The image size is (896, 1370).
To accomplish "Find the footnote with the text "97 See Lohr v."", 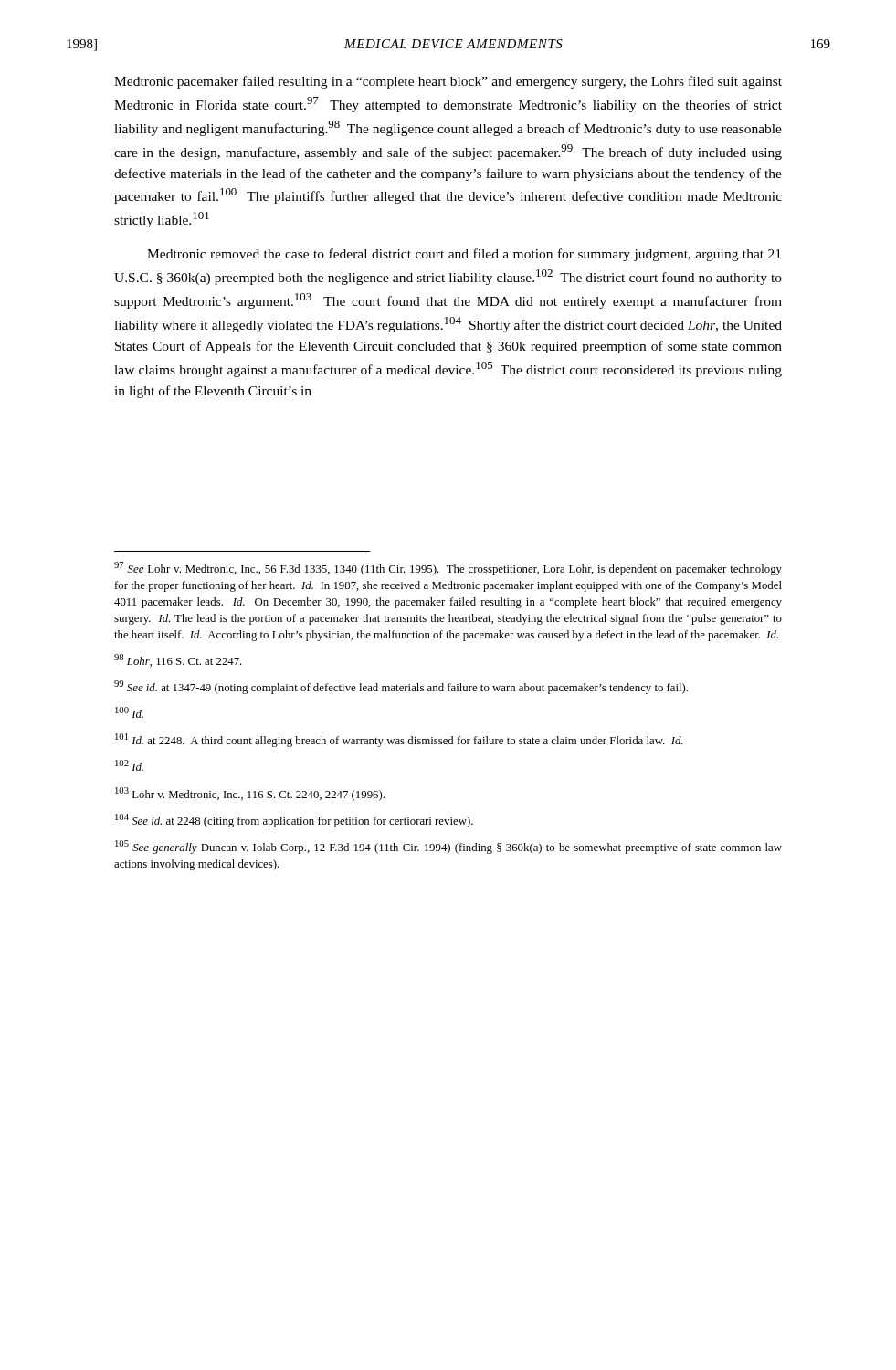I will [448, 569].
